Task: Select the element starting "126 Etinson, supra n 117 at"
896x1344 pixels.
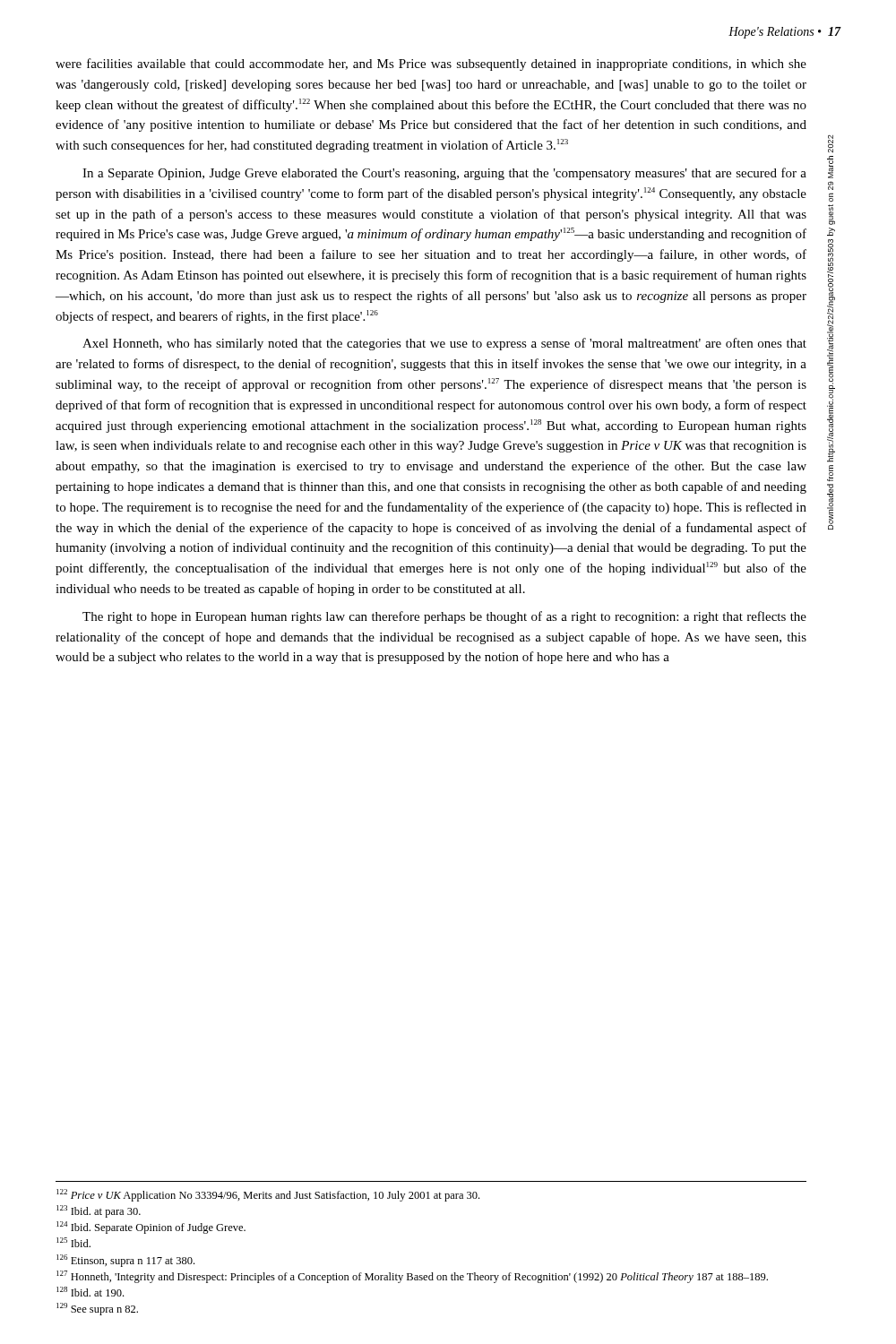Action: pos(125,1259)
